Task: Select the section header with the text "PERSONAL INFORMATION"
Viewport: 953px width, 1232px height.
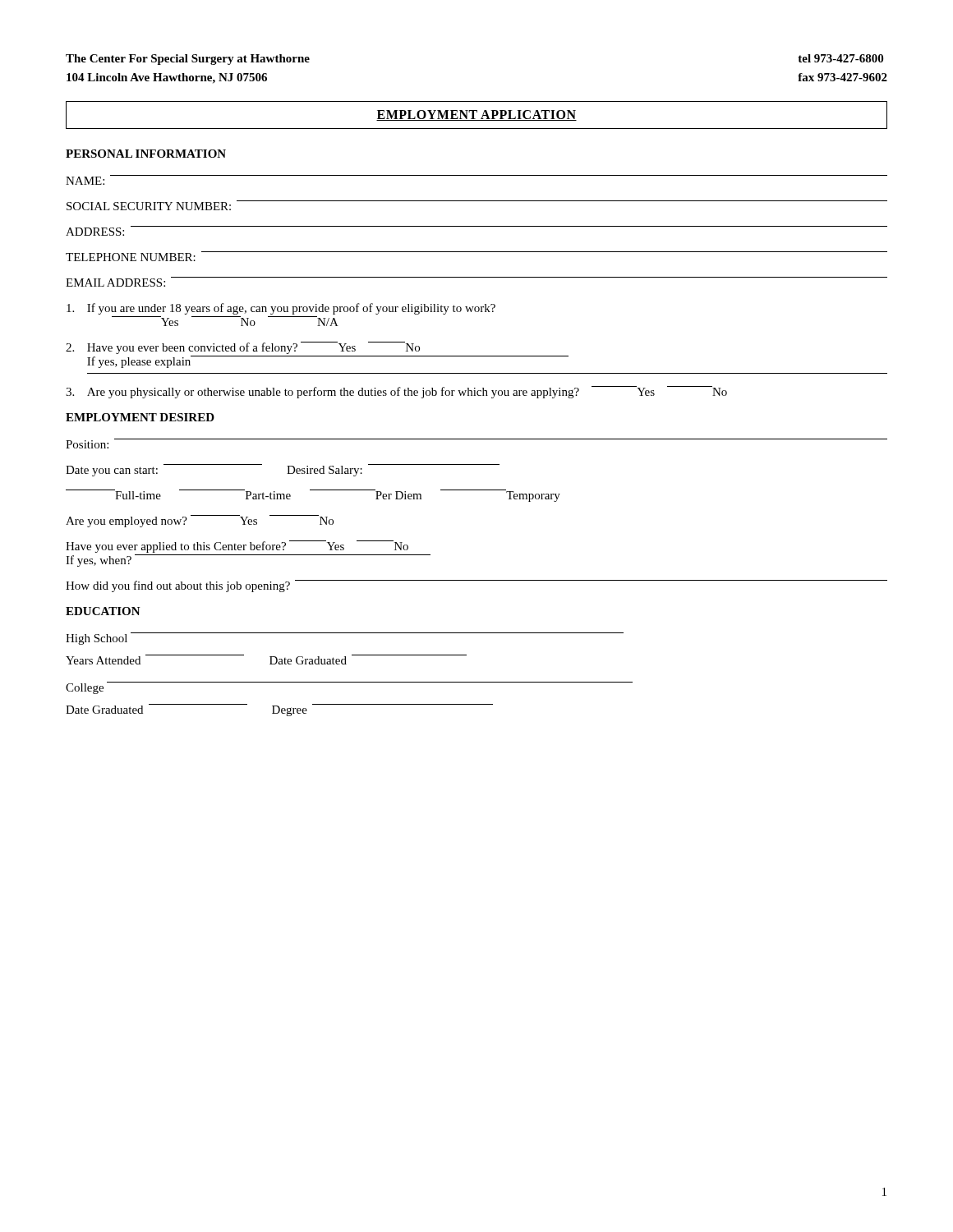Action: pyautogui.click(x=146, y=154)
